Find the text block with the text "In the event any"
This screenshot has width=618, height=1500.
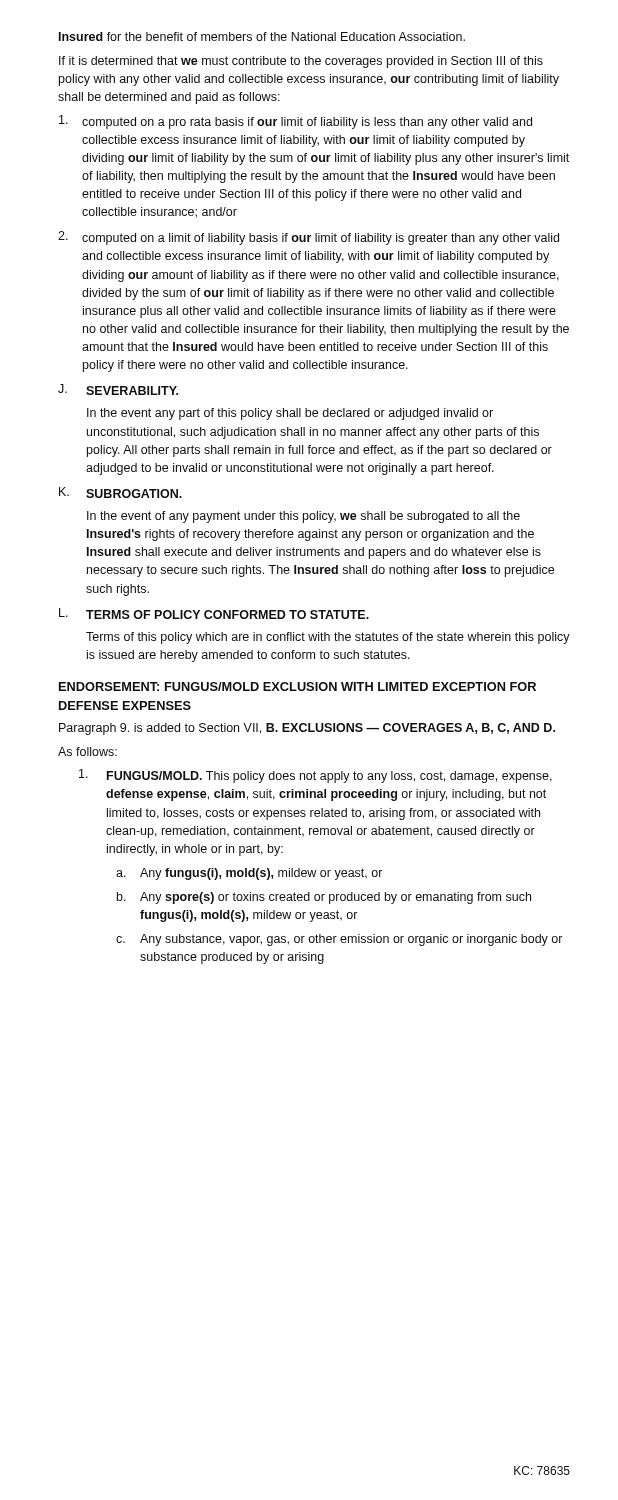(x=319, y=441)
